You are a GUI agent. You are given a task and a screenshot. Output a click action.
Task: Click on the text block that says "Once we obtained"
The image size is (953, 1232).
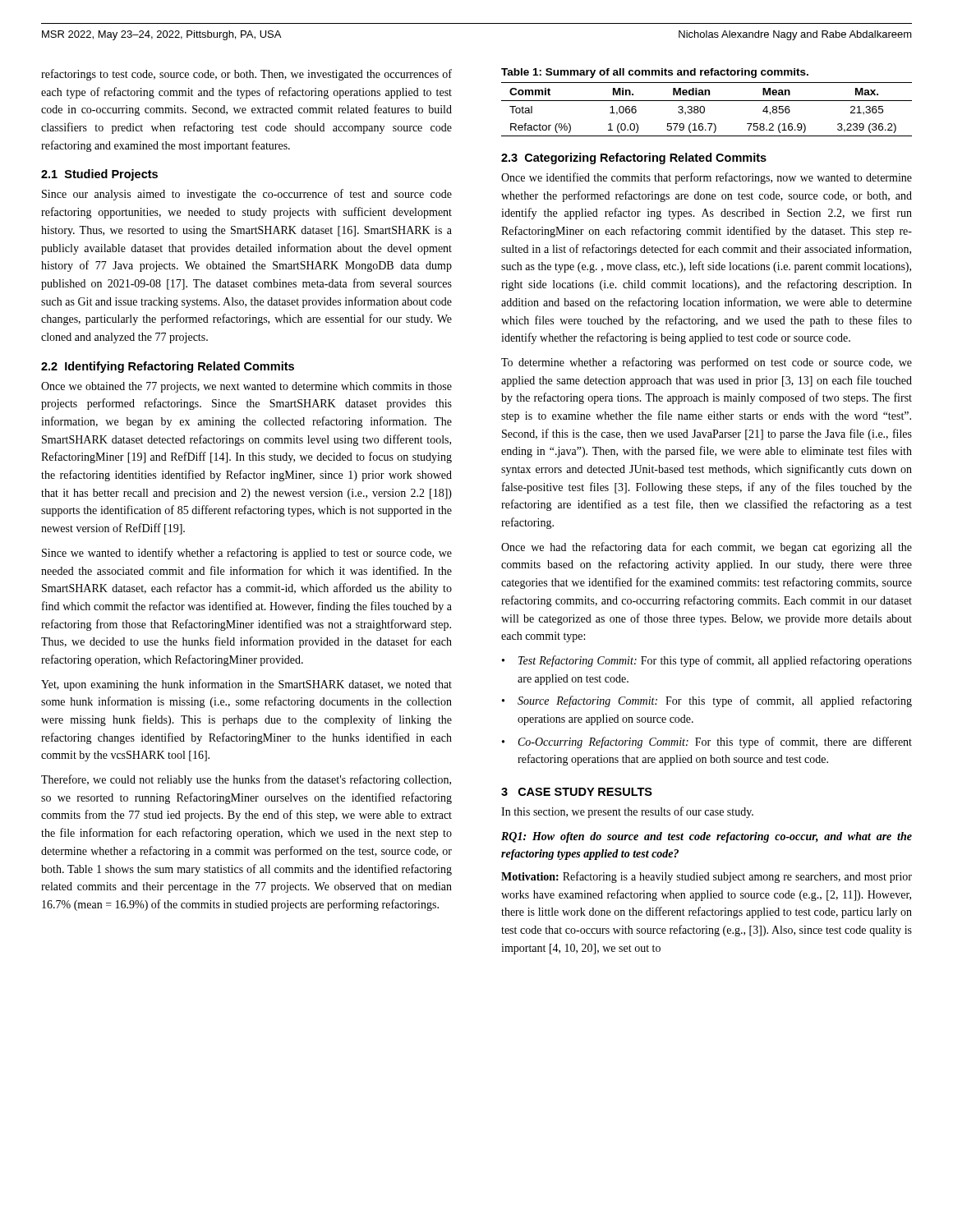tap(246, 457)
